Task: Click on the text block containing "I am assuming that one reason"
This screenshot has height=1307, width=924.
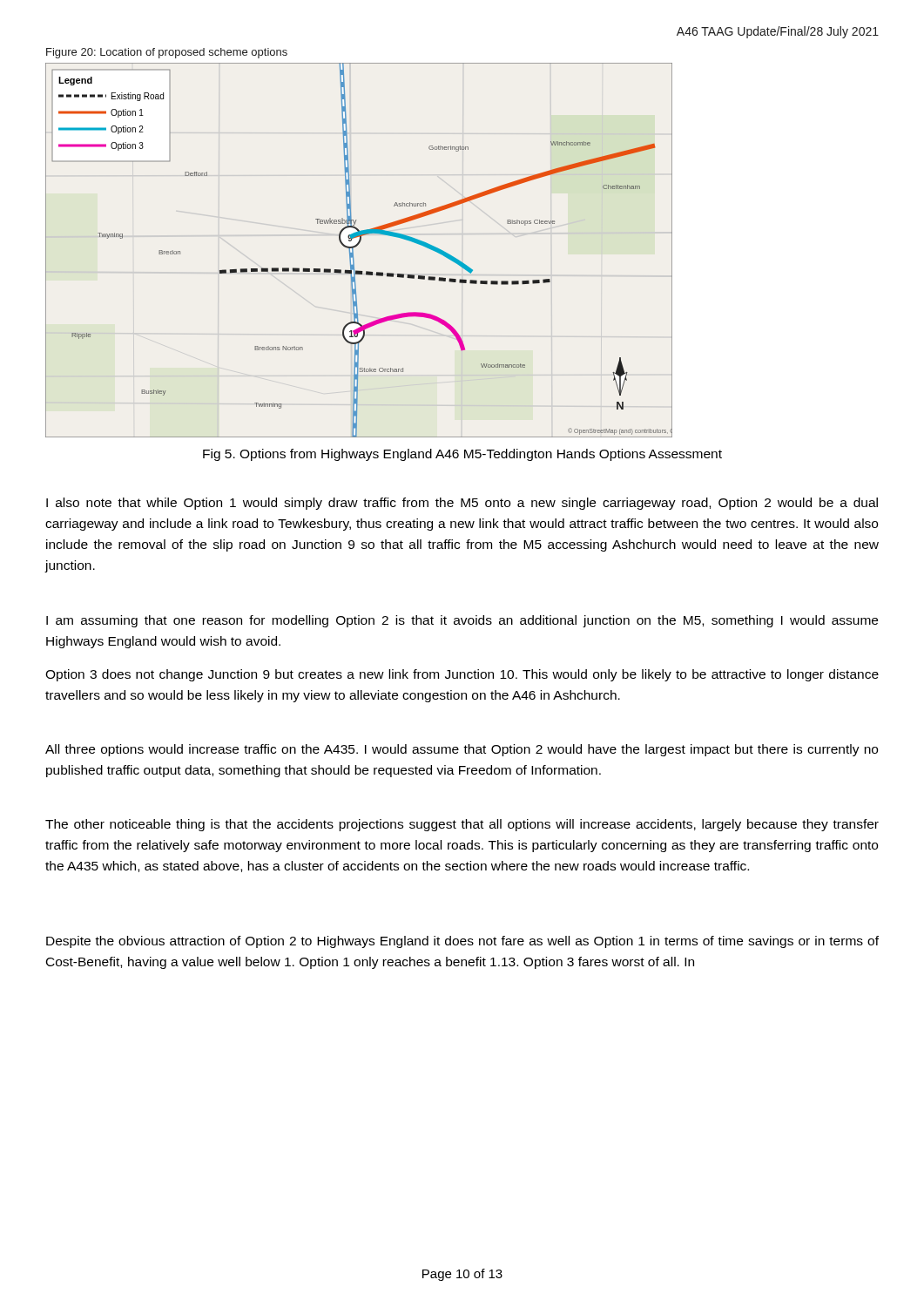Action: (x=462, y=630)
